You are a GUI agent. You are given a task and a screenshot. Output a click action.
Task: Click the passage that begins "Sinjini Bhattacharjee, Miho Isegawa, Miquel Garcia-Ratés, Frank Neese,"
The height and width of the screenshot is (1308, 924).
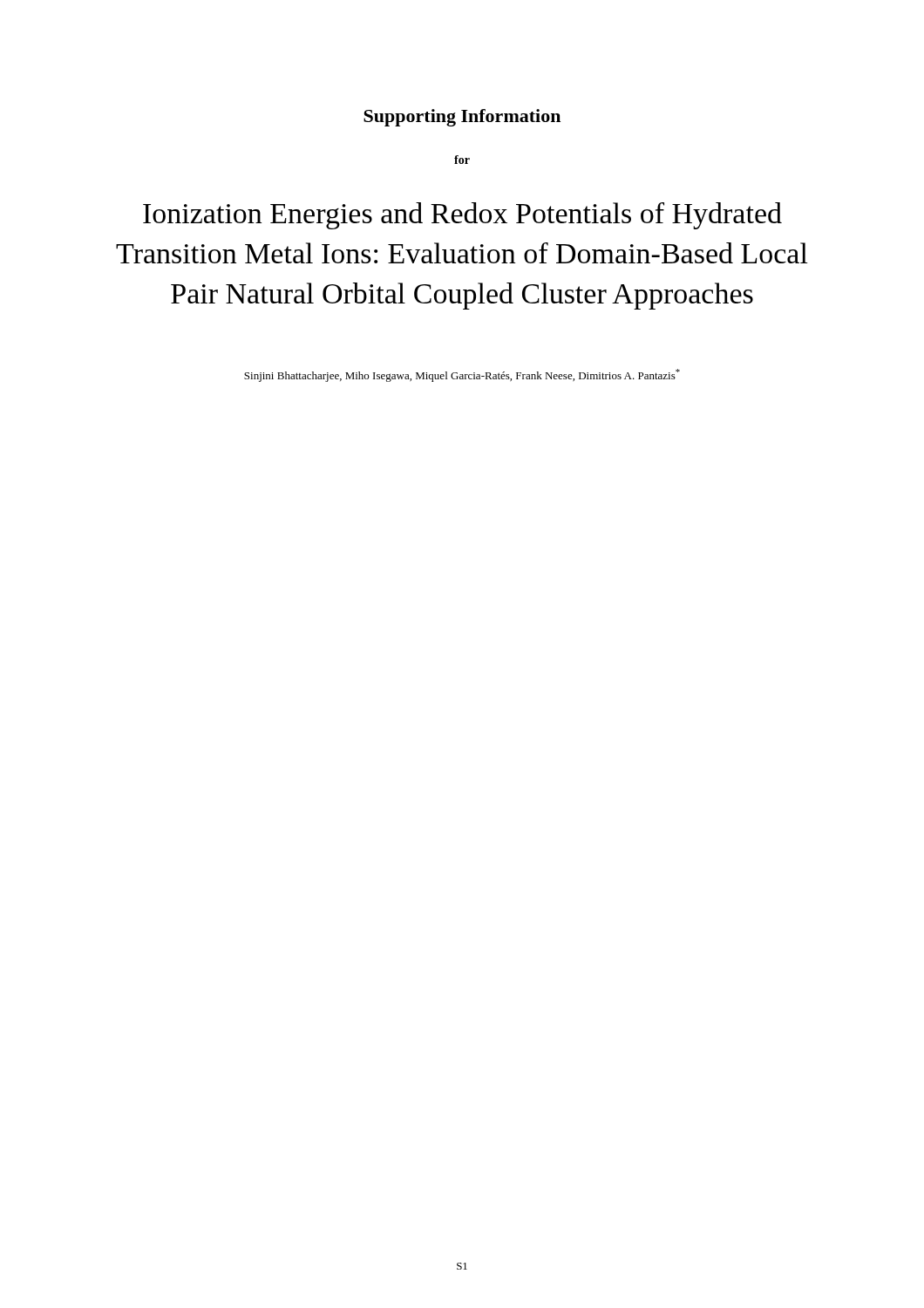[462, 374]
